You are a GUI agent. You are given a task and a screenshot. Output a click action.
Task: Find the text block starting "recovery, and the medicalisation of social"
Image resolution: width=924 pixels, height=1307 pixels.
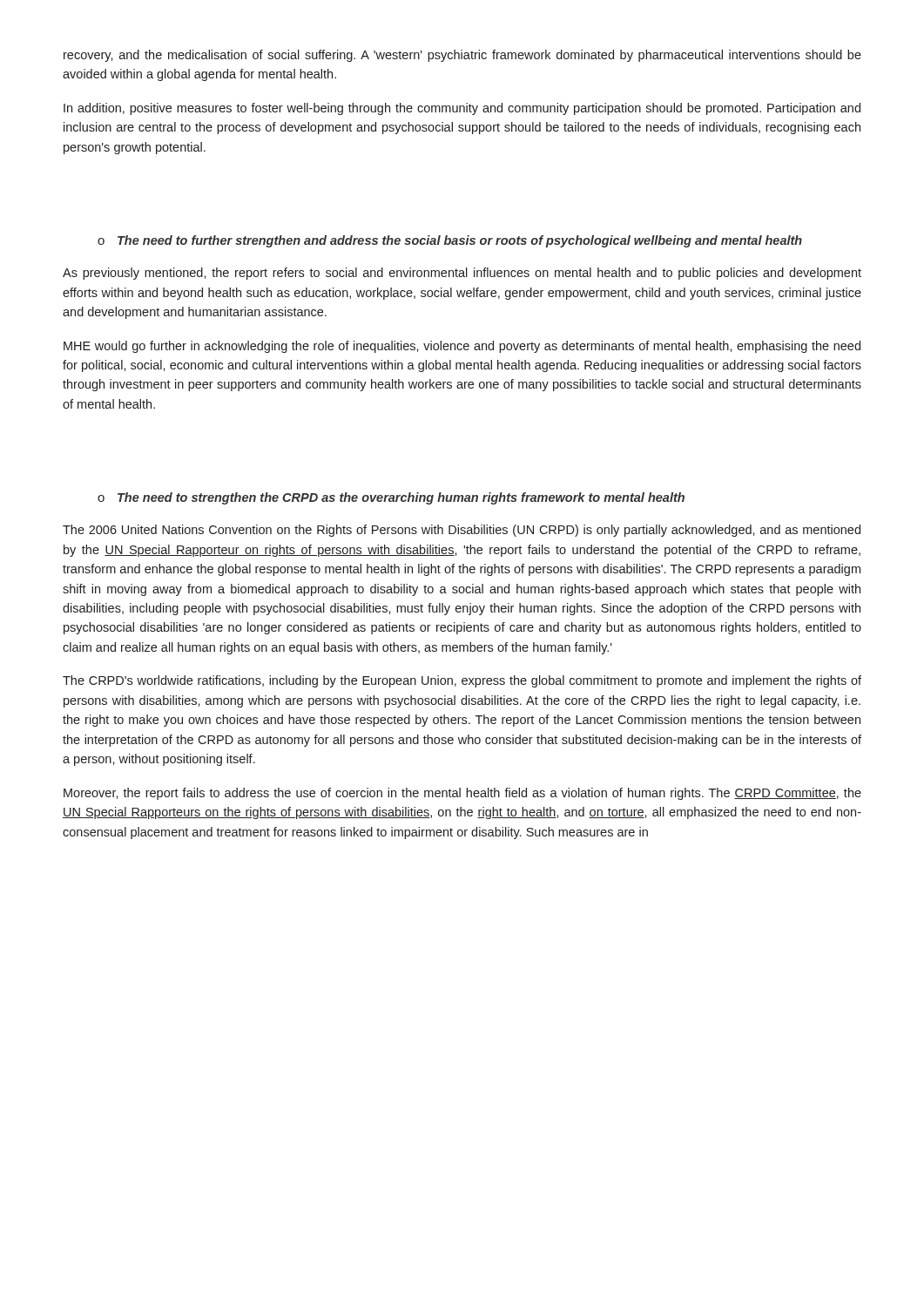click(x=462, y=65)
